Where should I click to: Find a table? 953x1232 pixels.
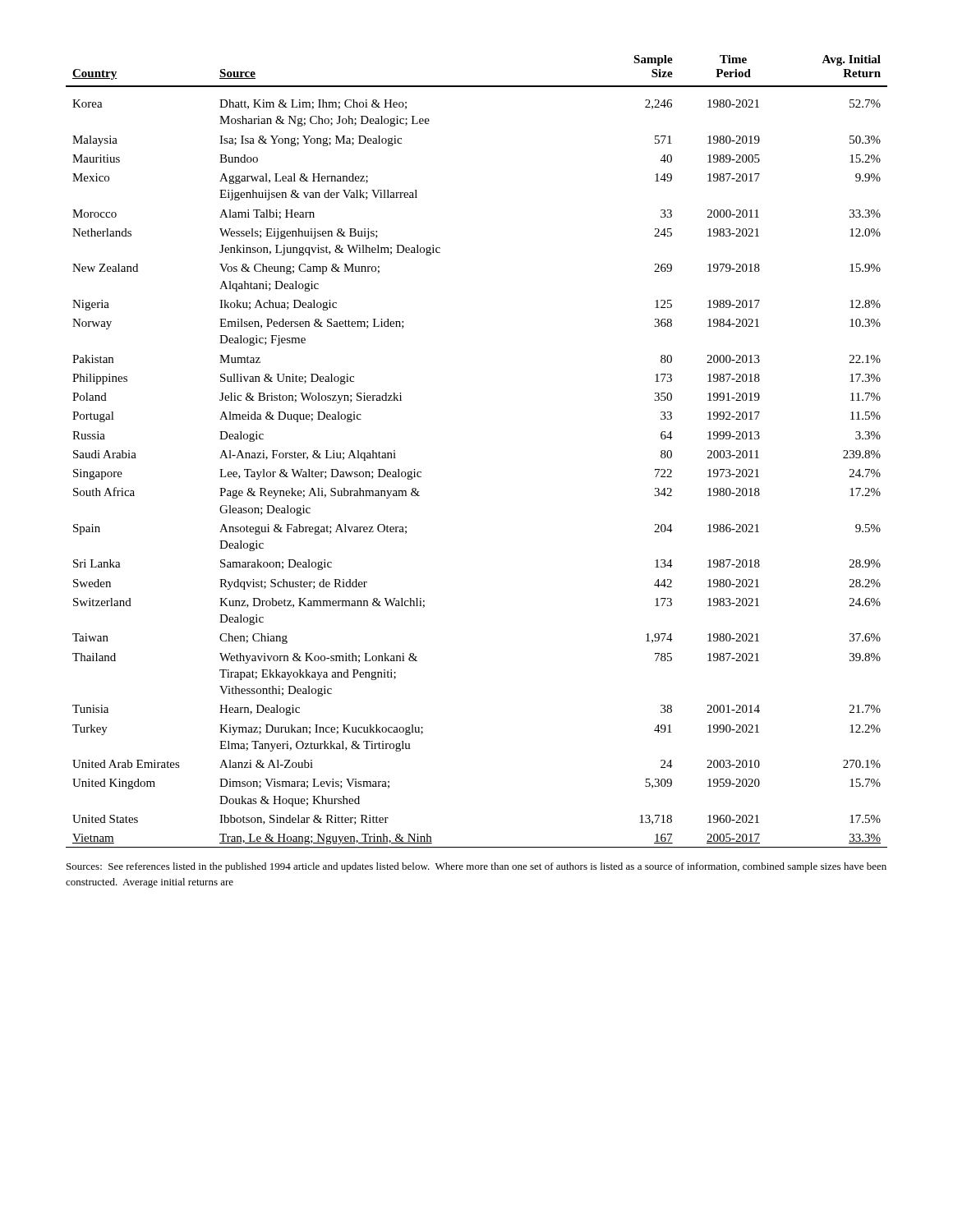click(476, 449)
